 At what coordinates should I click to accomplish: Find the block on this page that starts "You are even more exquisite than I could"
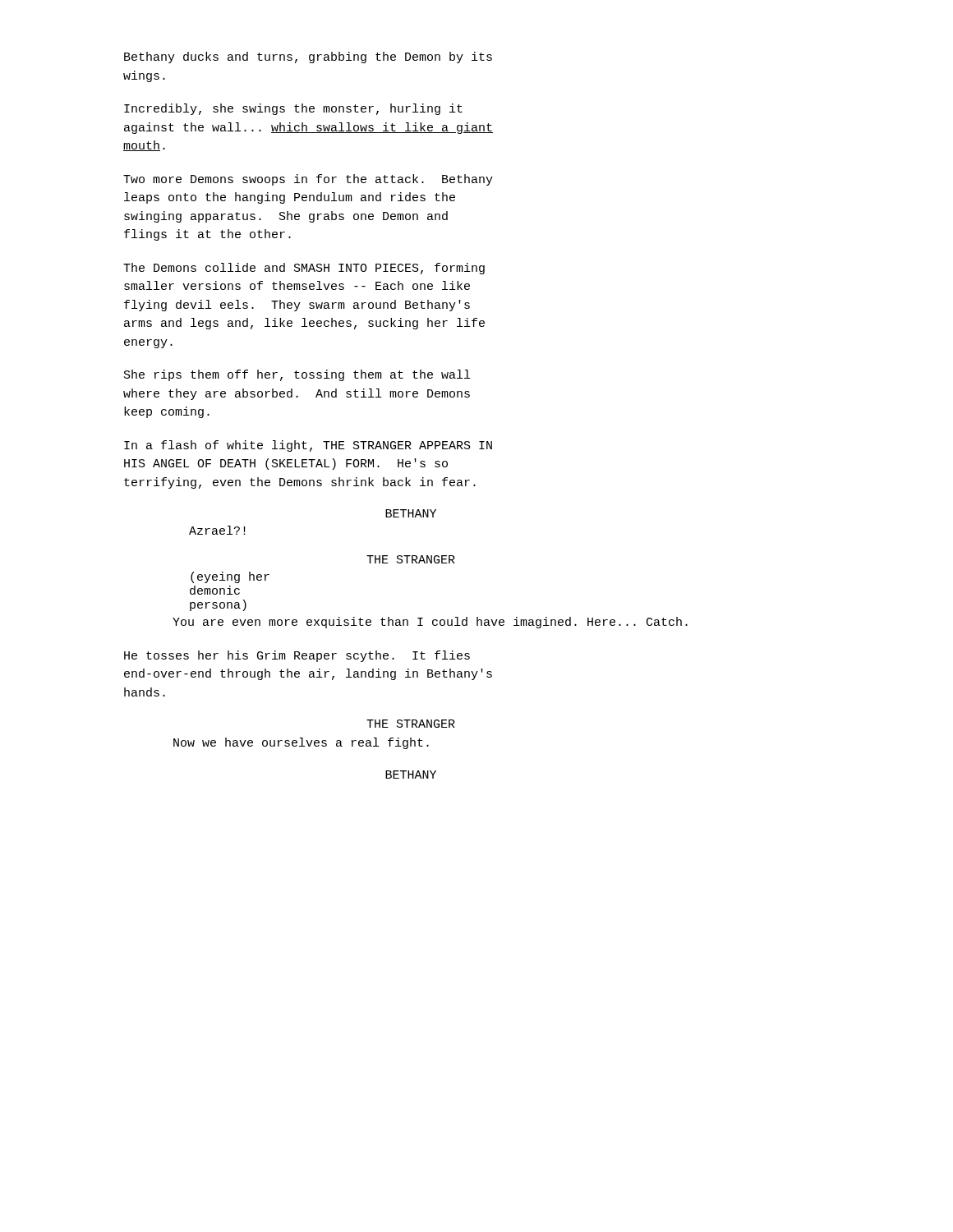431,623
